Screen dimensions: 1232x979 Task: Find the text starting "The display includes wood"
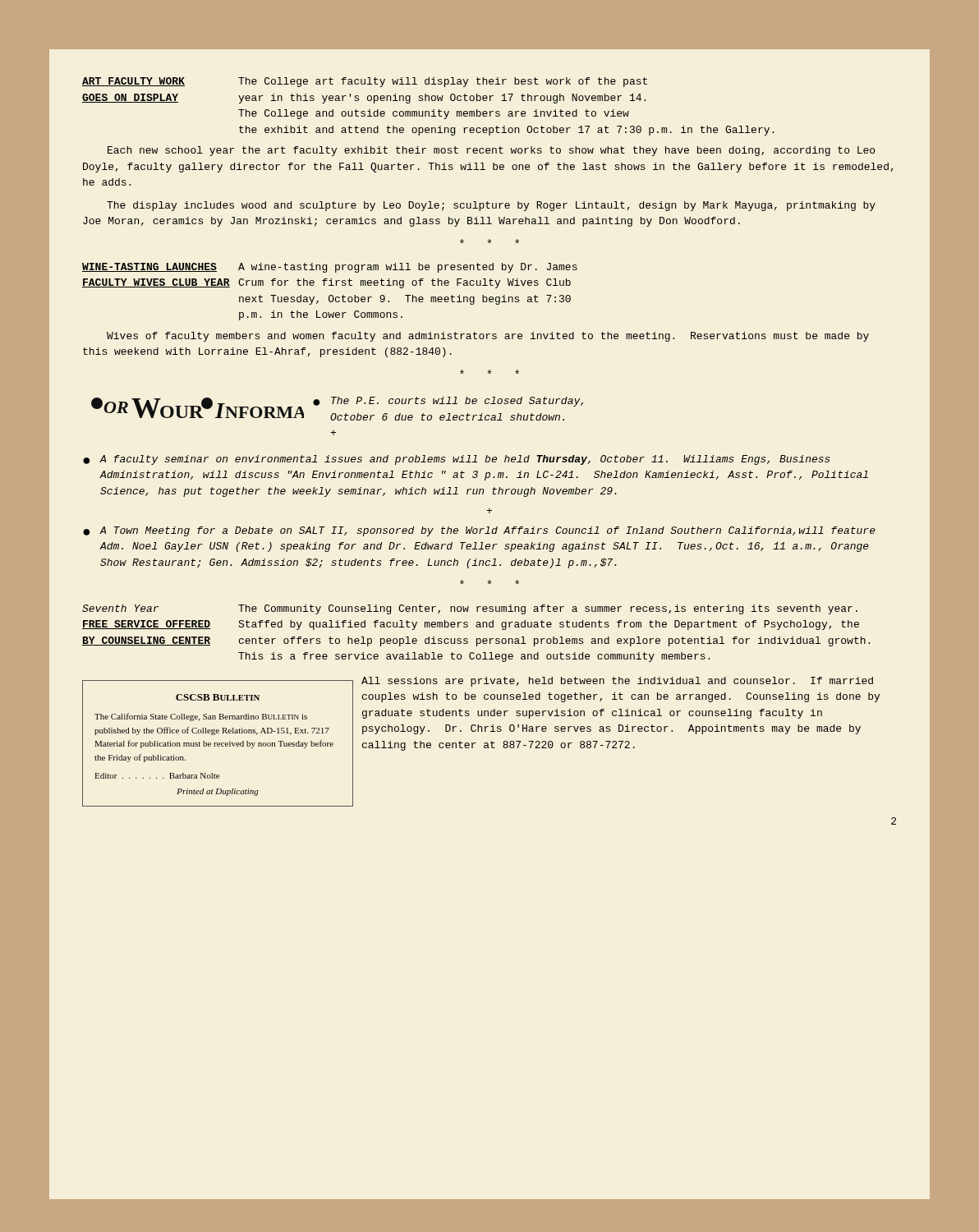(x=479, y=213)
